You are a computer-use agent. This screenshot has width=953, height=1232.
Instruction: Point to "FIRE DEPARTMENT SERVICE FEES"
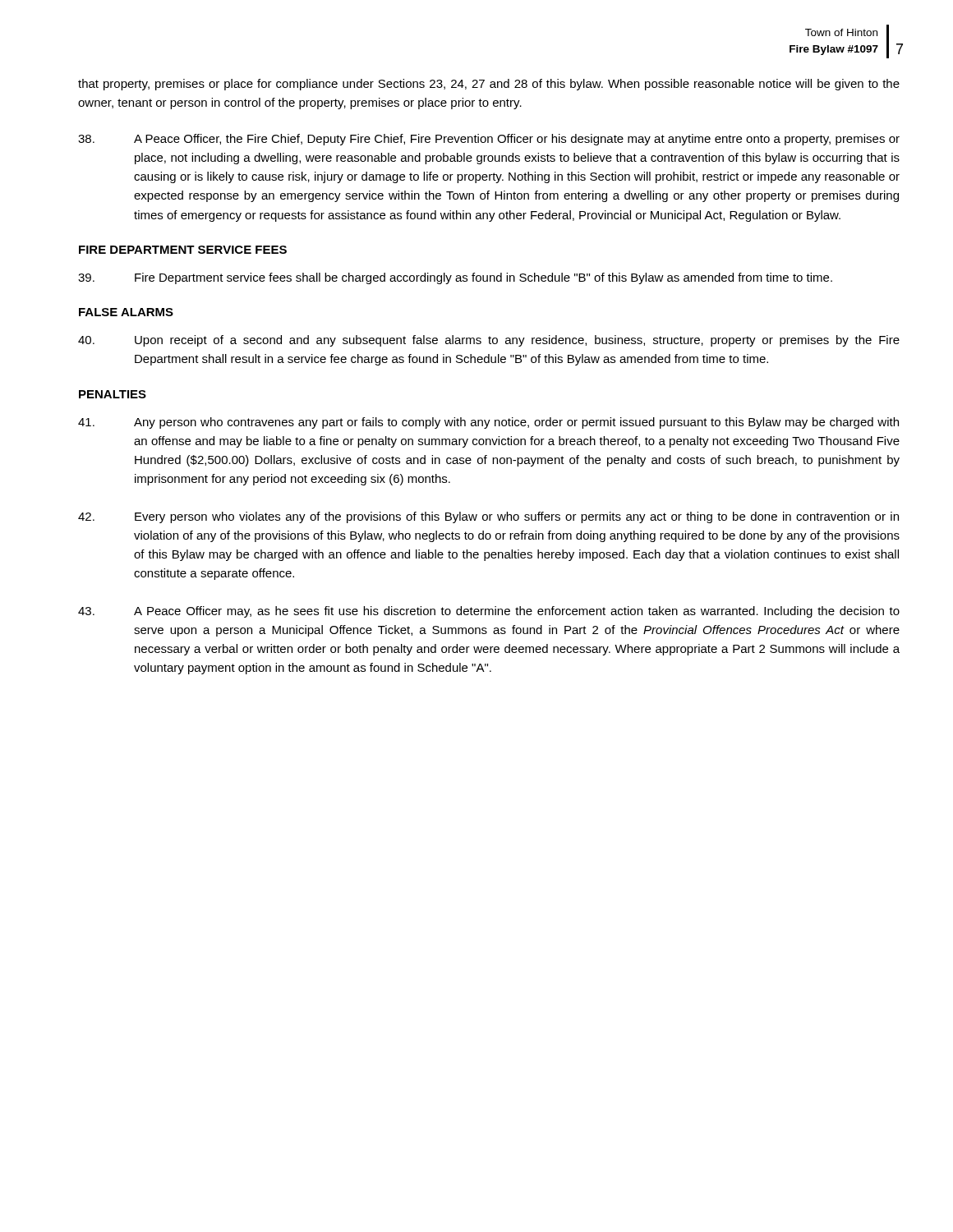coord(183,249)
